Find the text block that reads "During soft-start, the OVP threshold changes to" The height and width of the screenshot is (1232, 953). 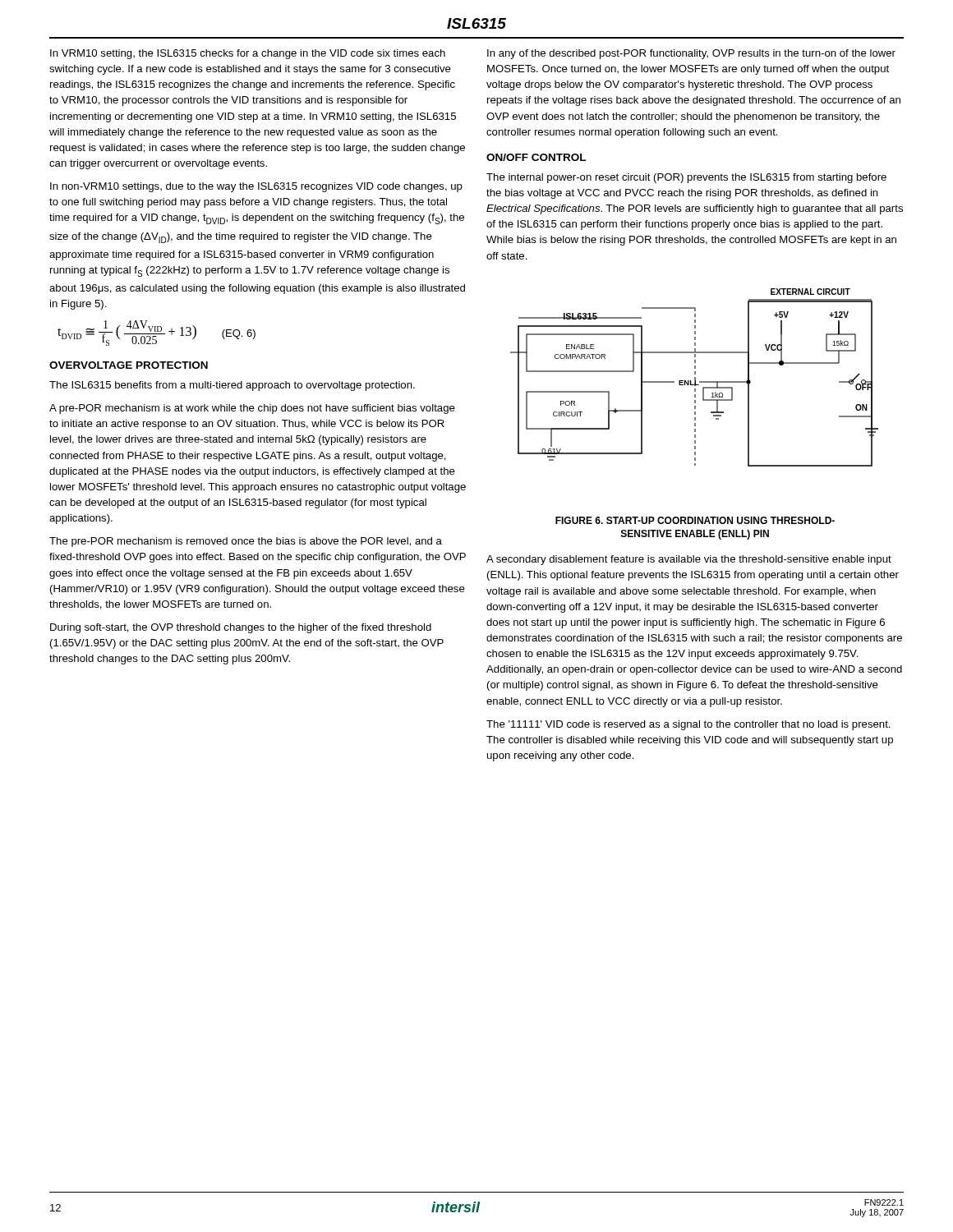click(258, 643)
